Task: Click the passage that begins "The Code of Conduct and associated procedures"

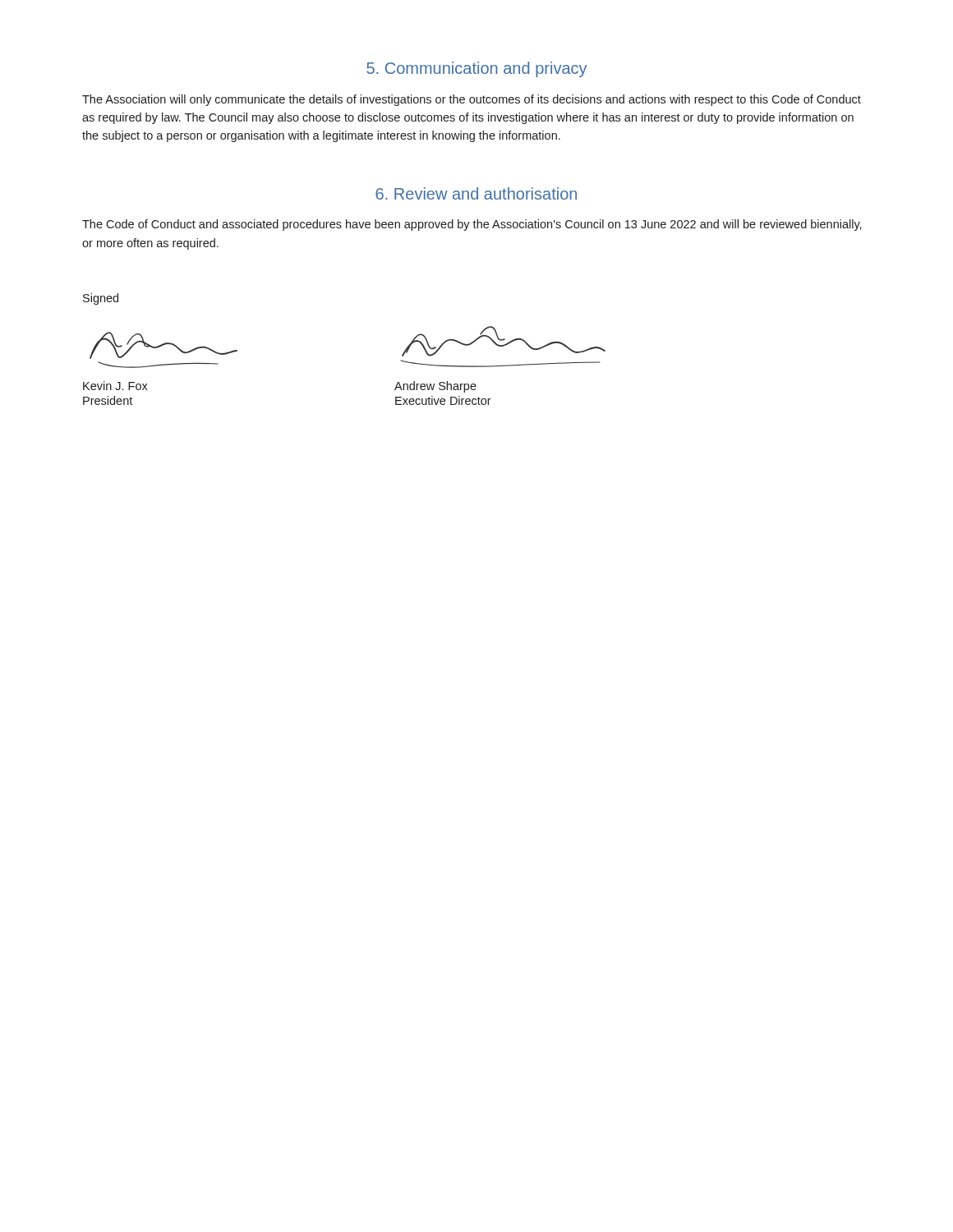Action: [x=476, y=234]
